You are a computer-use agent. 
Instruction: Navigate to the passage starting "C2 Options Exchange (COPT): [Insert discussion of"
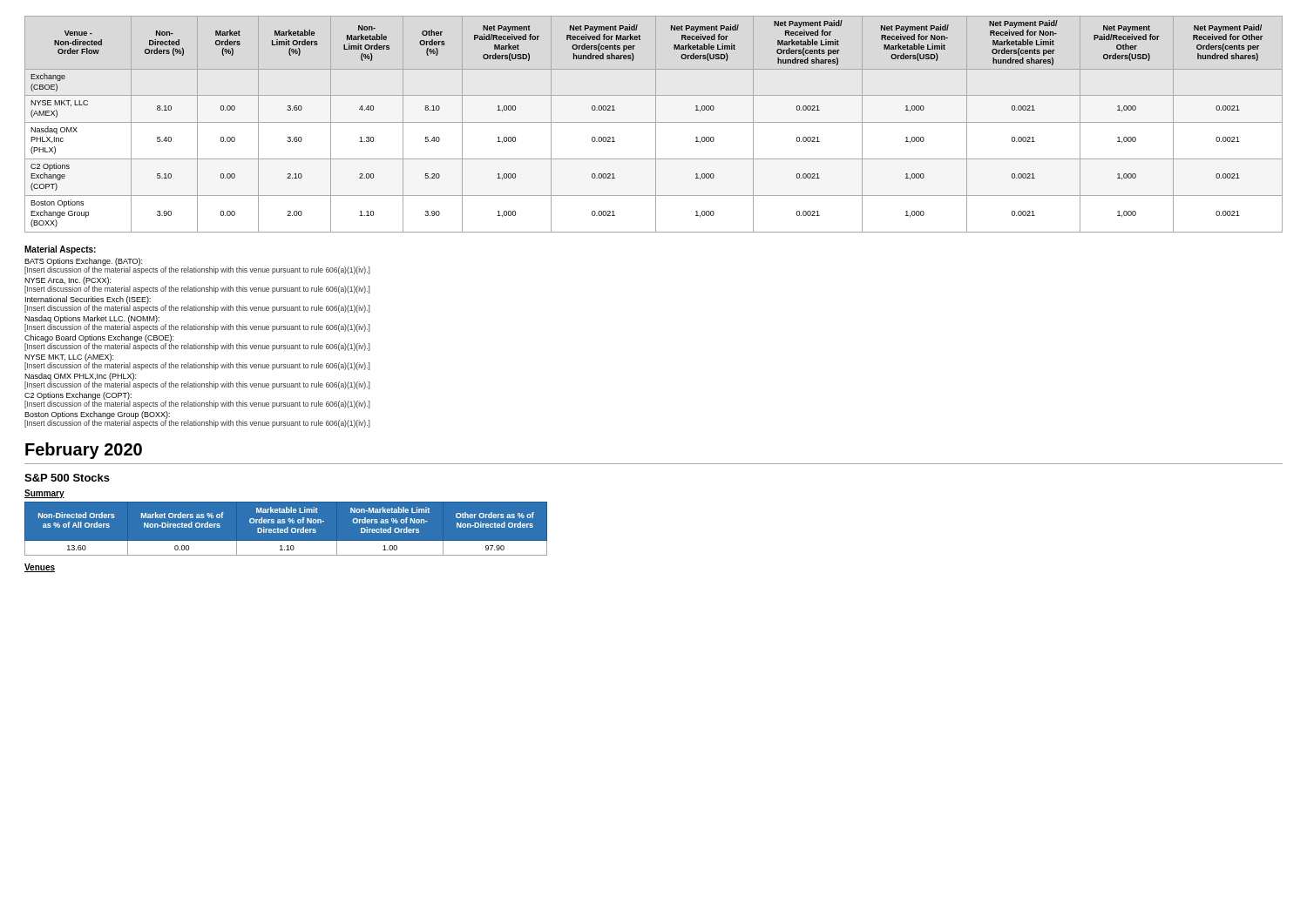[x=197, y=400]
